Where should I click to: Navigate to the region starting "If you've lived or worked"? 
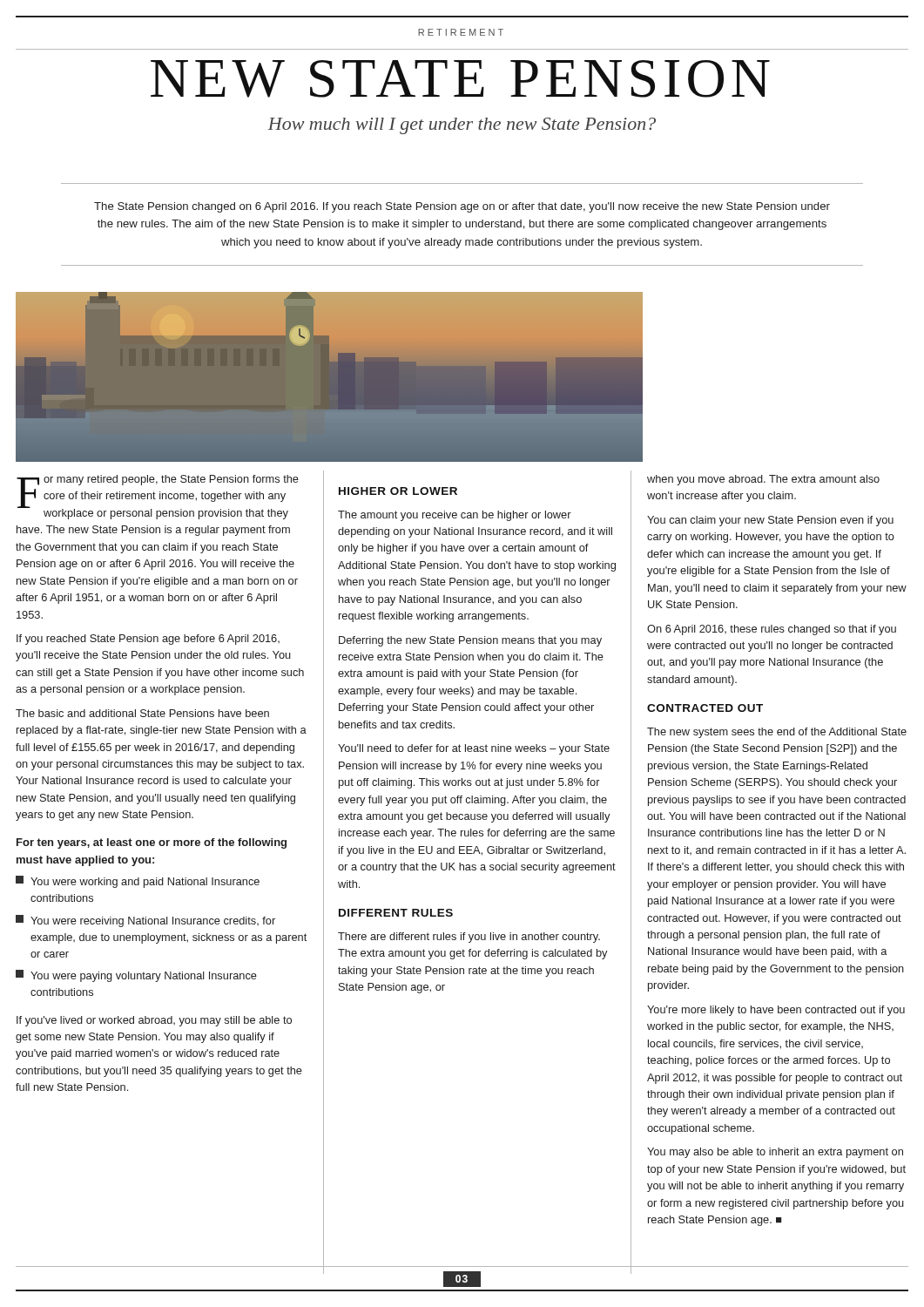pos(162,1054)
